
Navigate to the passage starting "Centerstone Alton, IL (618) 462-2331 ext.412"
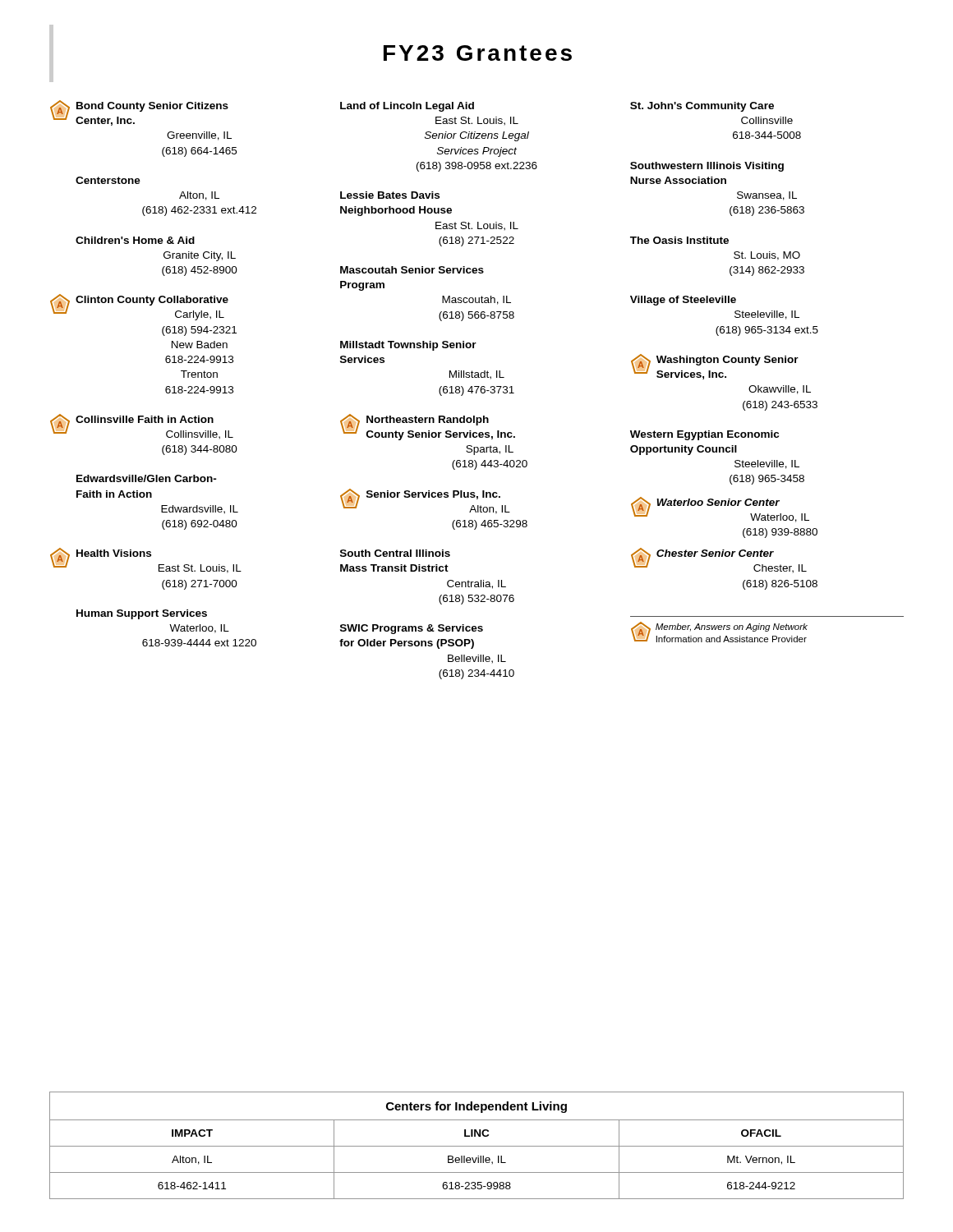(x=199, y=196)
